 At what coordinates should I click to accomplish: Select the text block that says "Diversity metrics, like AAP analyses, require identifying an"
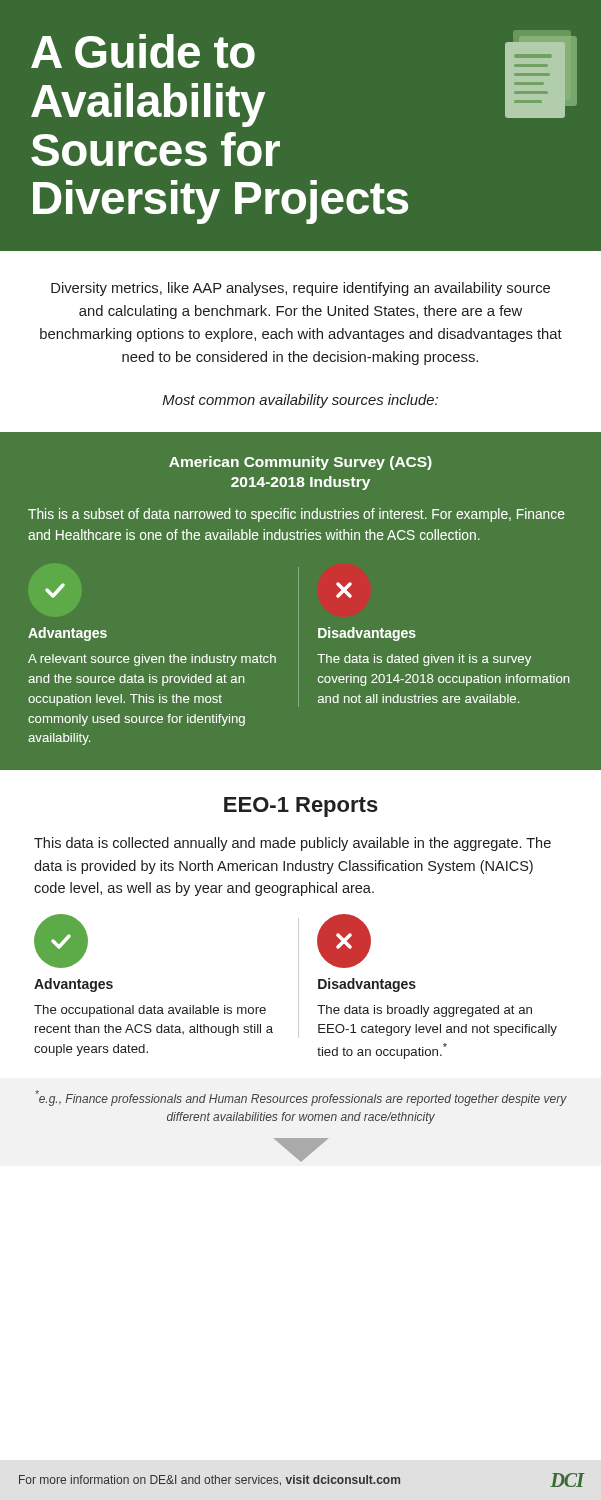click(300, 323)
